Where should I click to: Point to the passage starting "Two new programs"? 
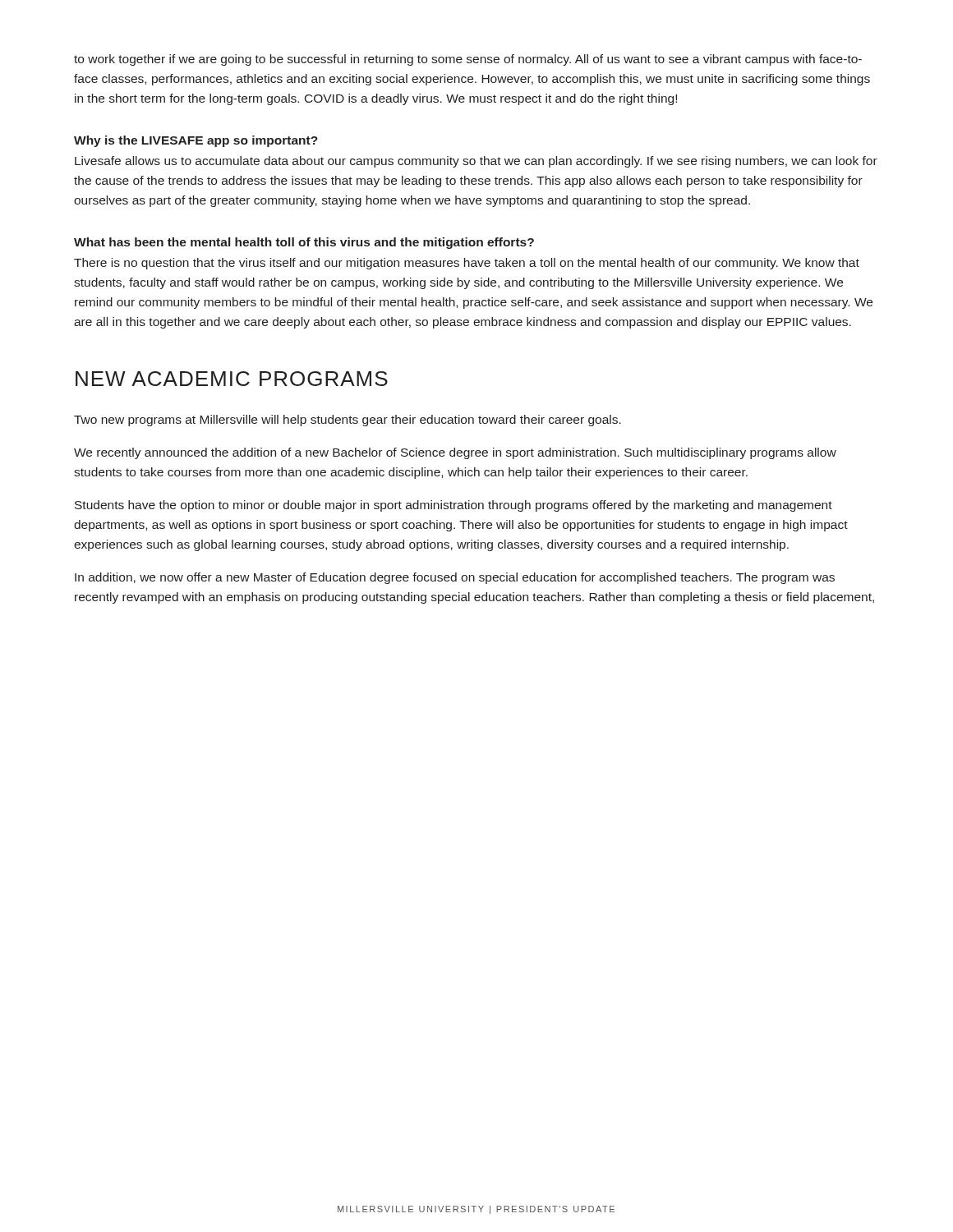tap(348, 419)
